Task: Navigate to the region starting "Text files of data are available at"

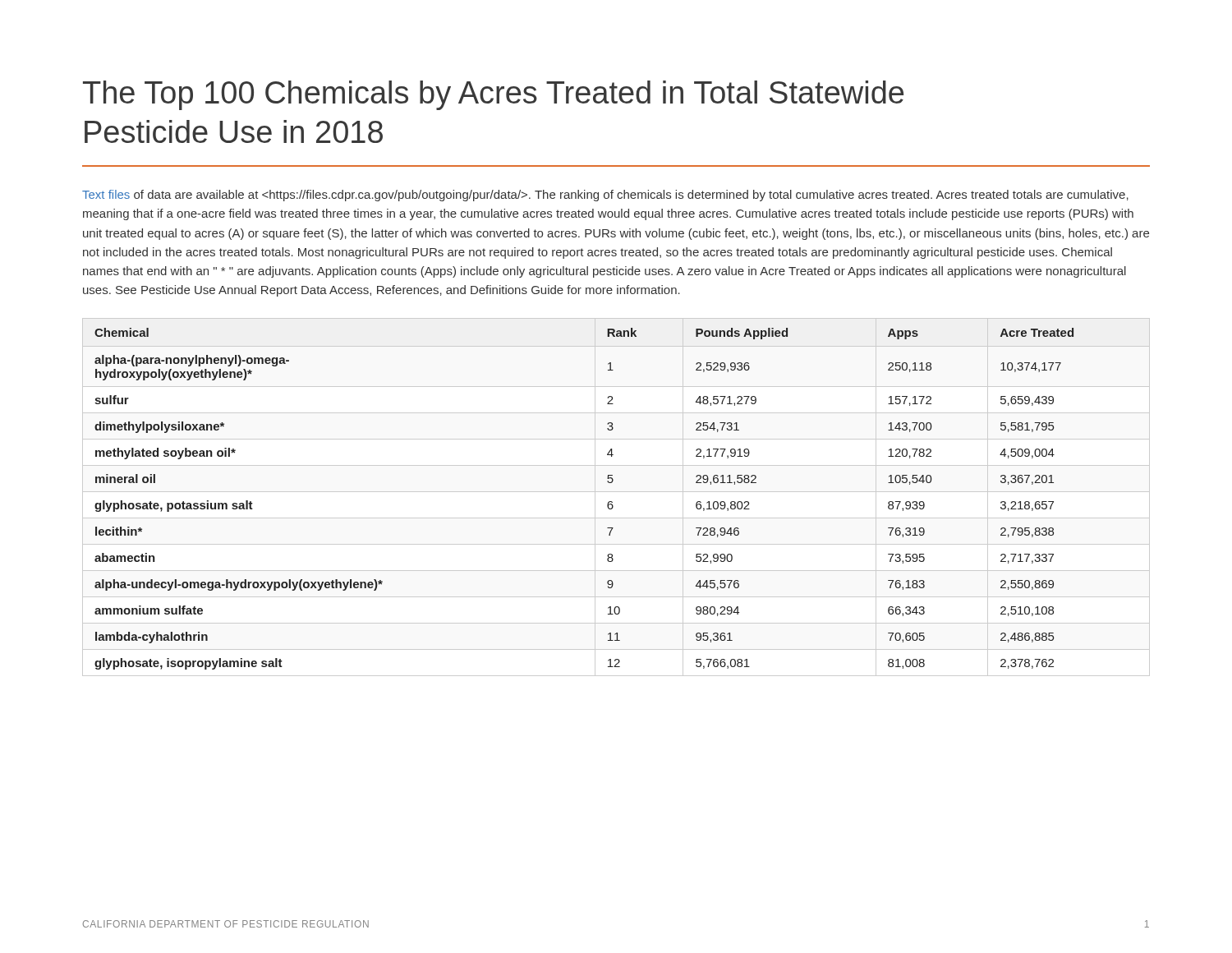Action: pyautogui.click(x=616, y=242)
